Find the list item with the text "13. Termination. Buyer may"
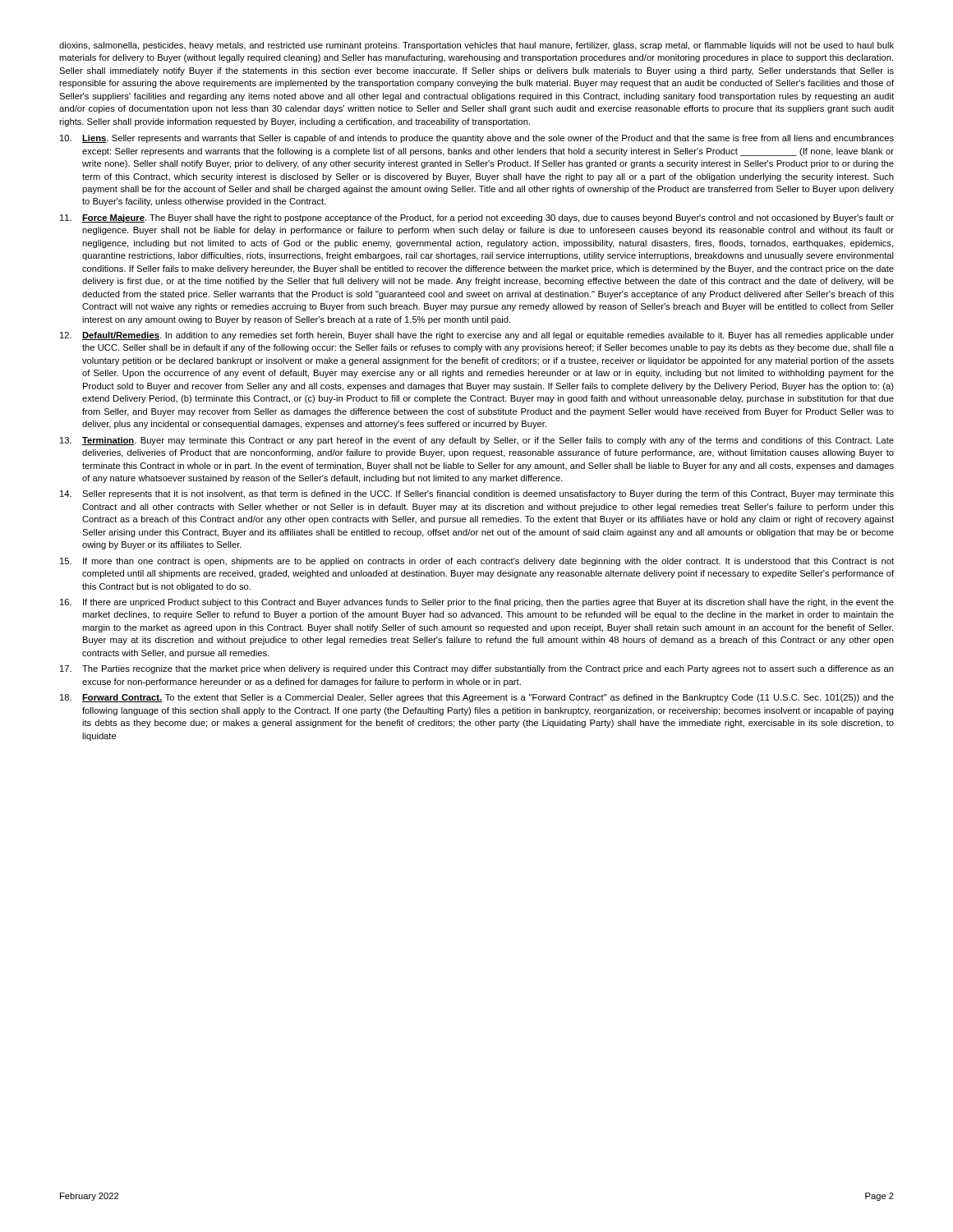Screen dimensions: 1232x953 [x=476, y=460]
